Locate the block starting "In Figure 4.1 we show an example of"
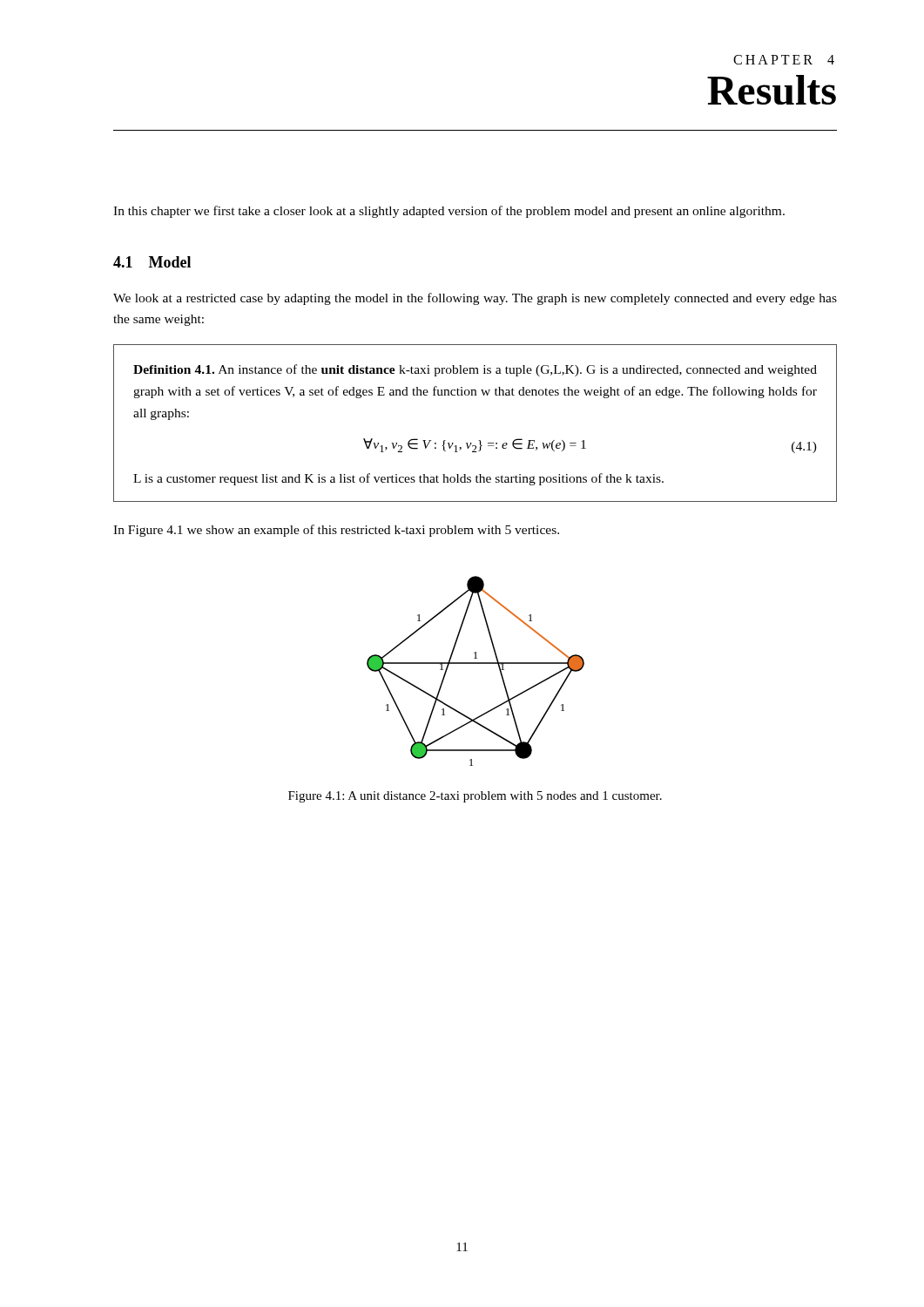The image size is (924, 1307). coord(337,530)
